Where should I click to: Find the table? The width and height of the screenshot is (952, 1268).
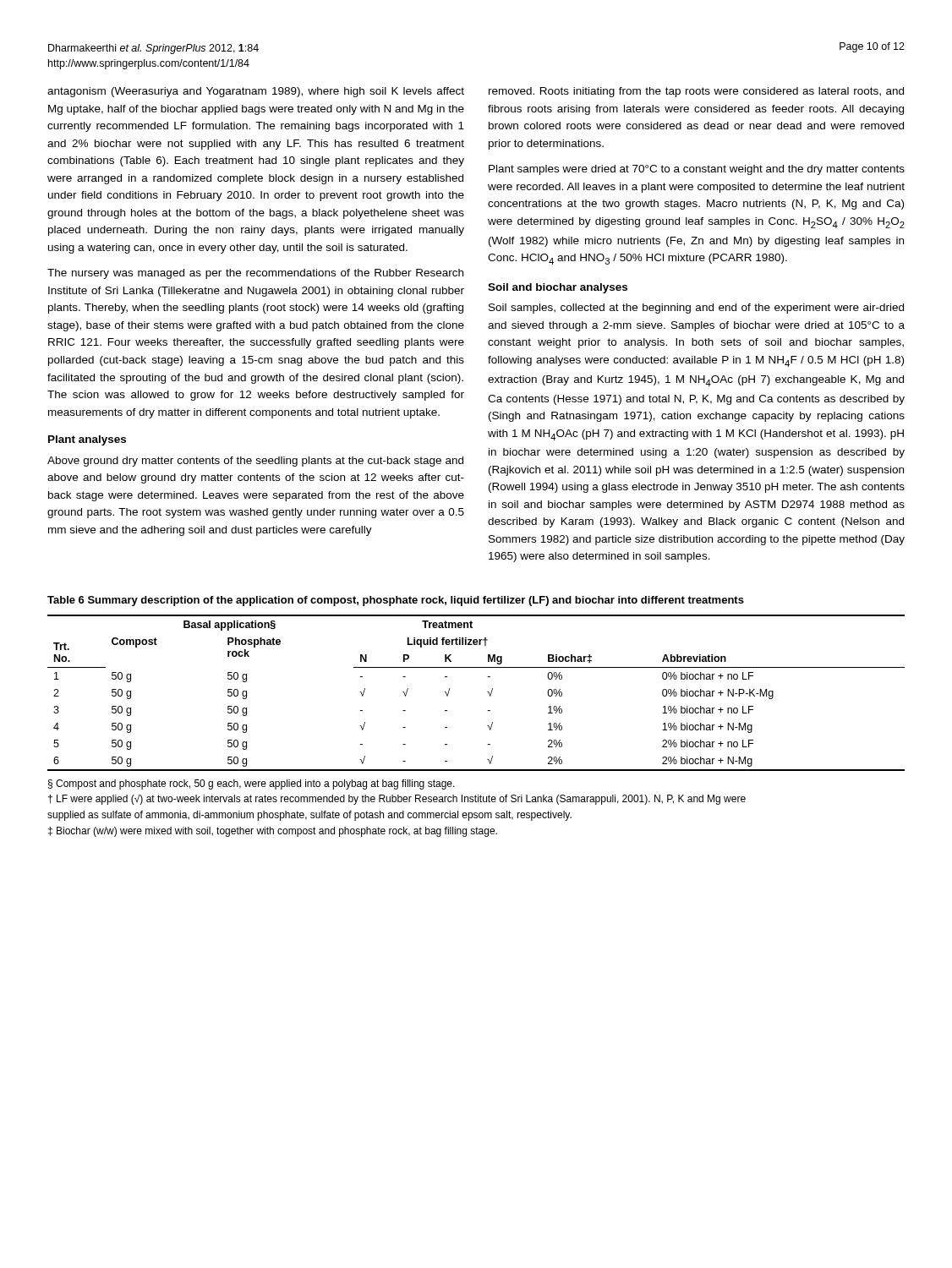coord(476,693)
